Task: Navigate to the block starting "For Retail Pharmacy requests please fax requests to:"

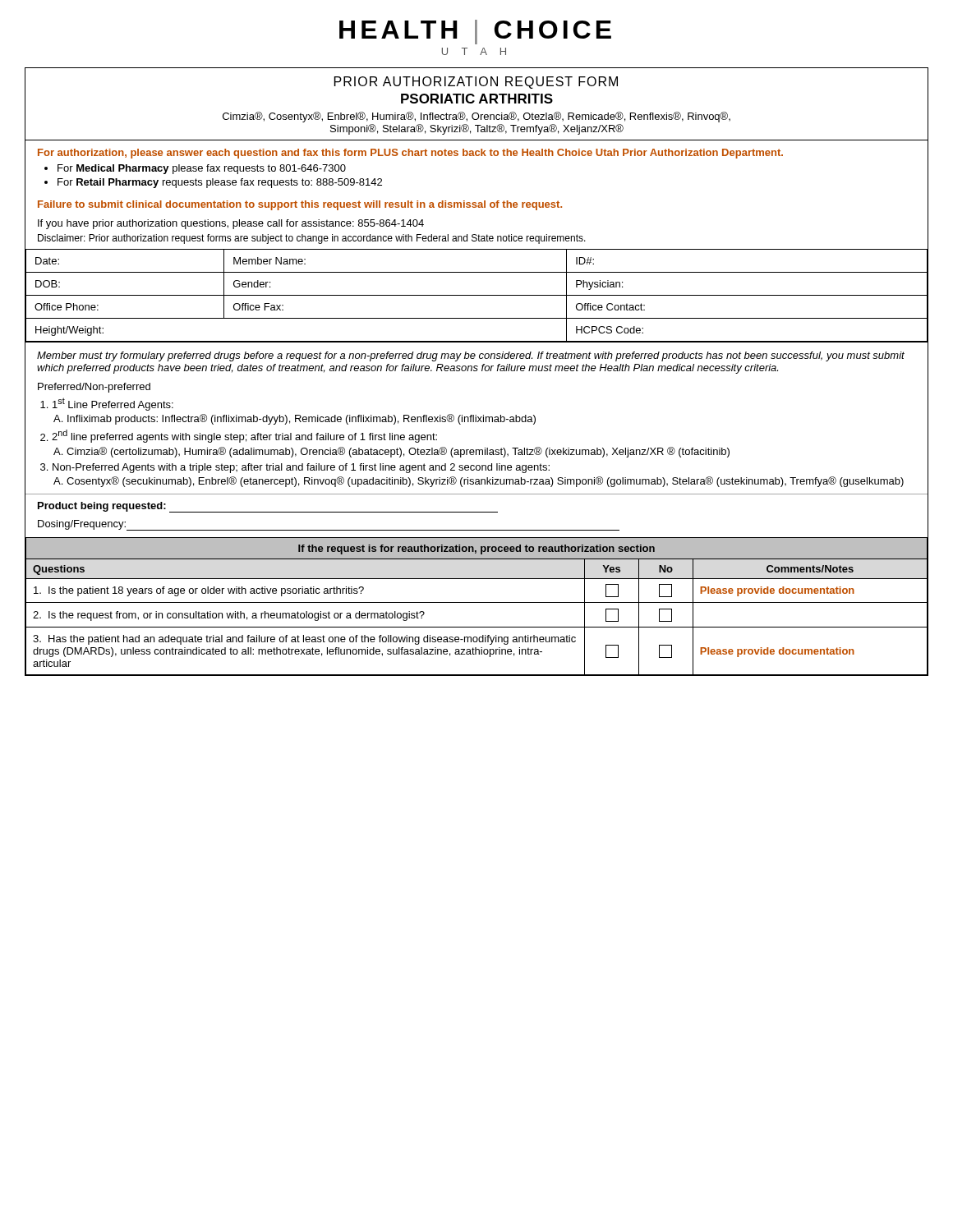Action: (220, 182)
